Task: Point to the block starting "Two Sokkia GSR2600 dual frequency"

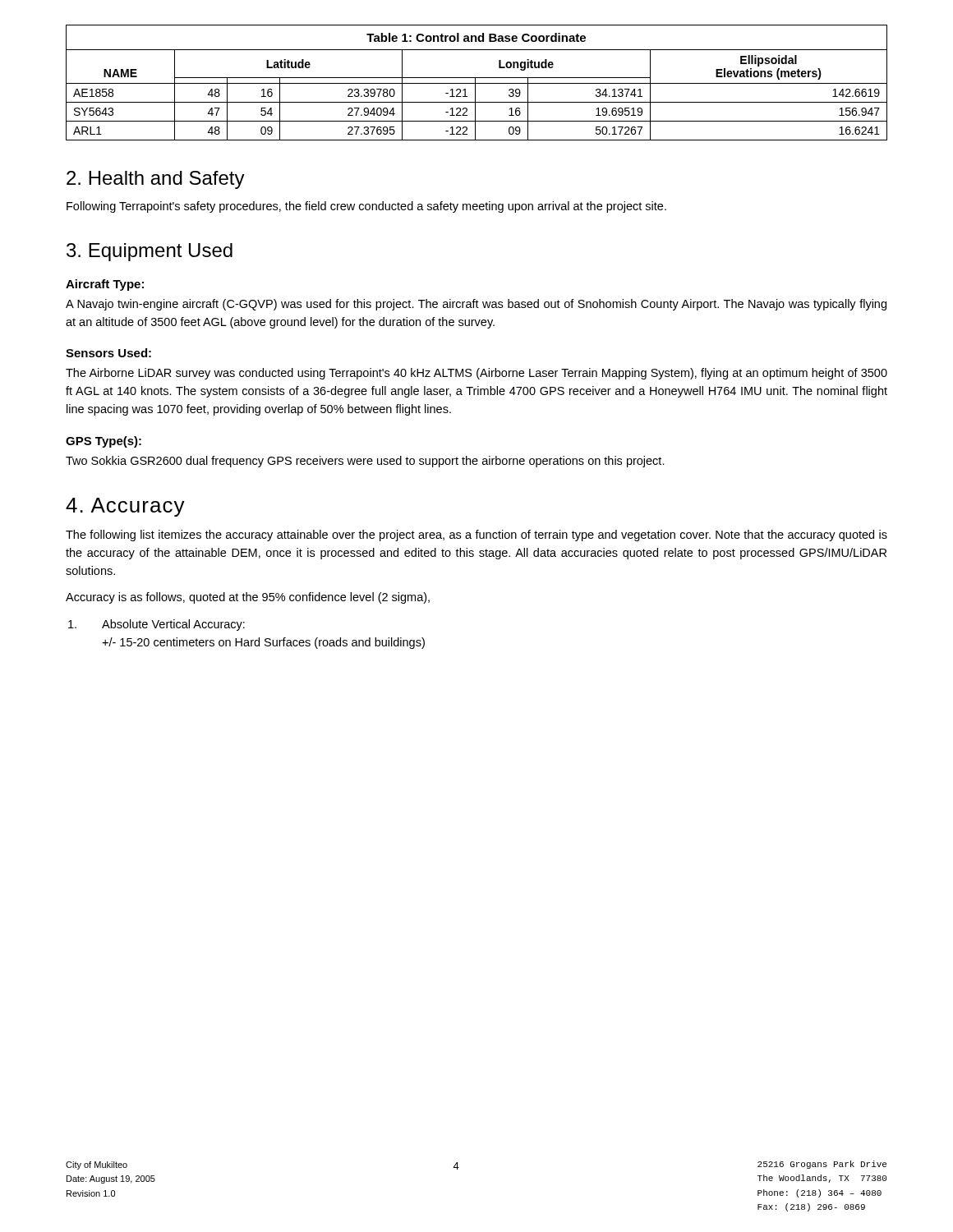Action: [365, 460]
